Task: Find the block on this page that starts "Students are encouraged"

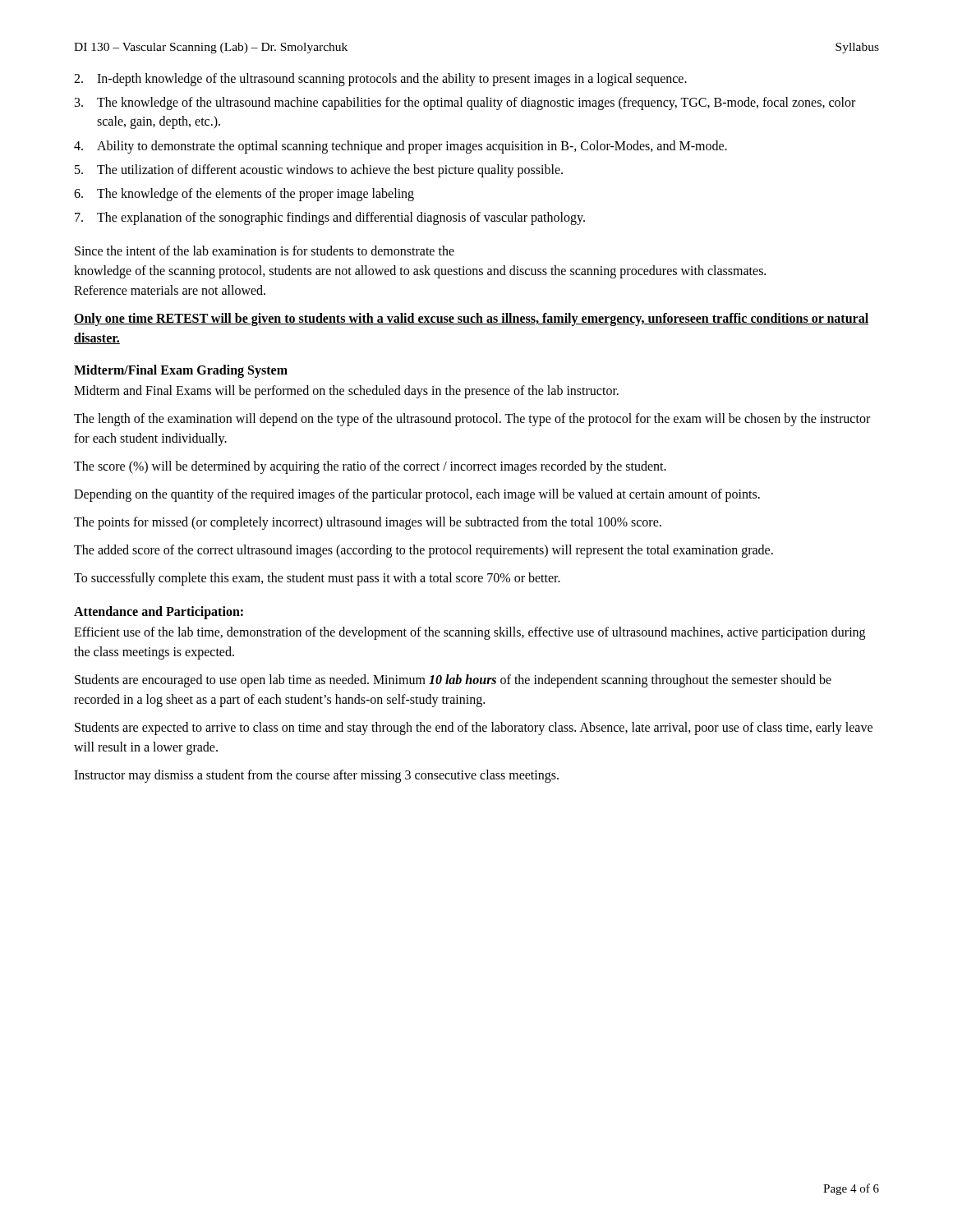Action: (x=453, y=690)
